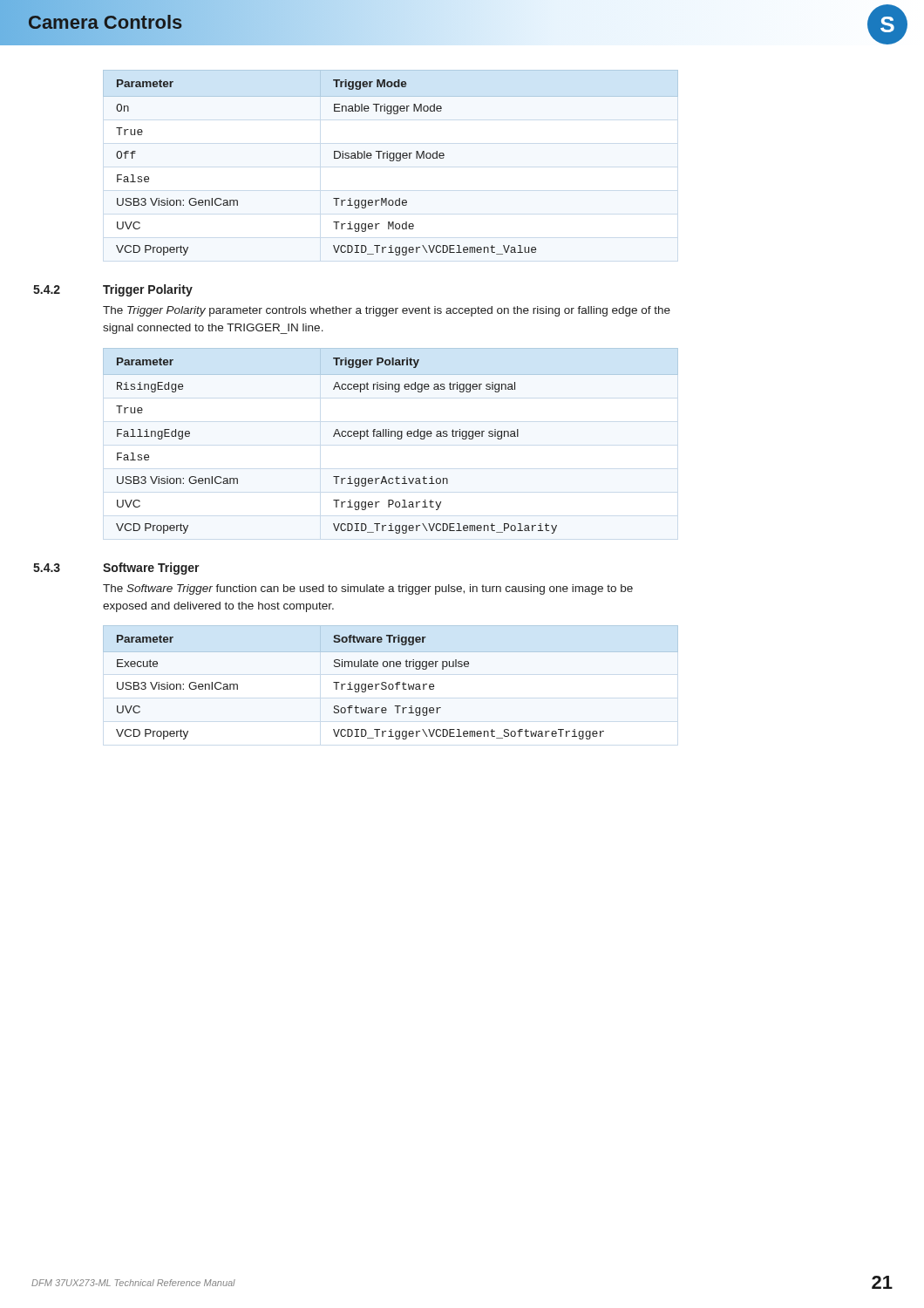The width and height of the screenshot is (924, 1308).
Task: Click on the element starting "5.4.3 Software Trigger"
Action: pyautogui.click(x=116, y=567)
